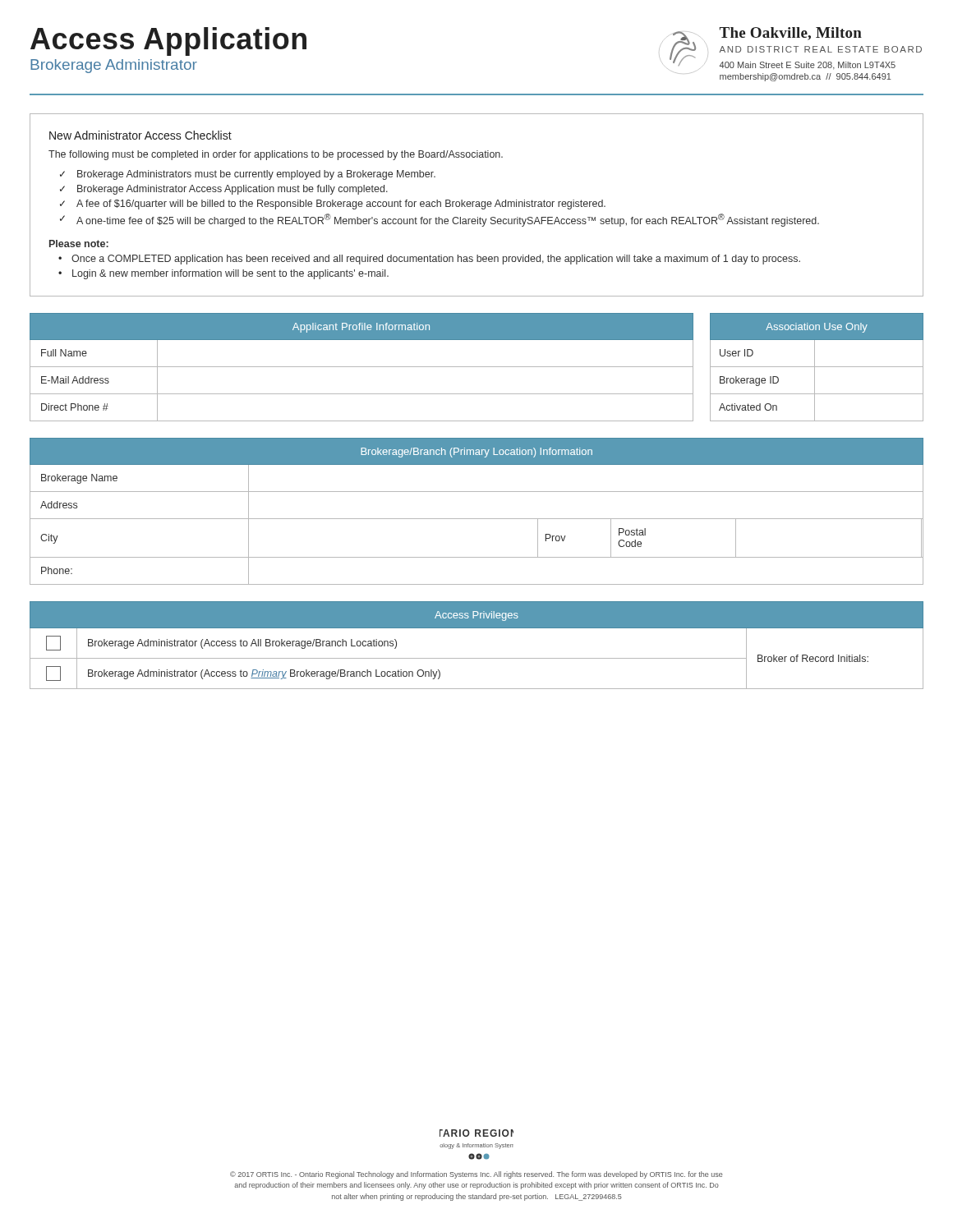Click the passage that begins "Once a COMPLETED application has been received and"
The height and width of the screenshot is (1232, 953).
point(436,259)
